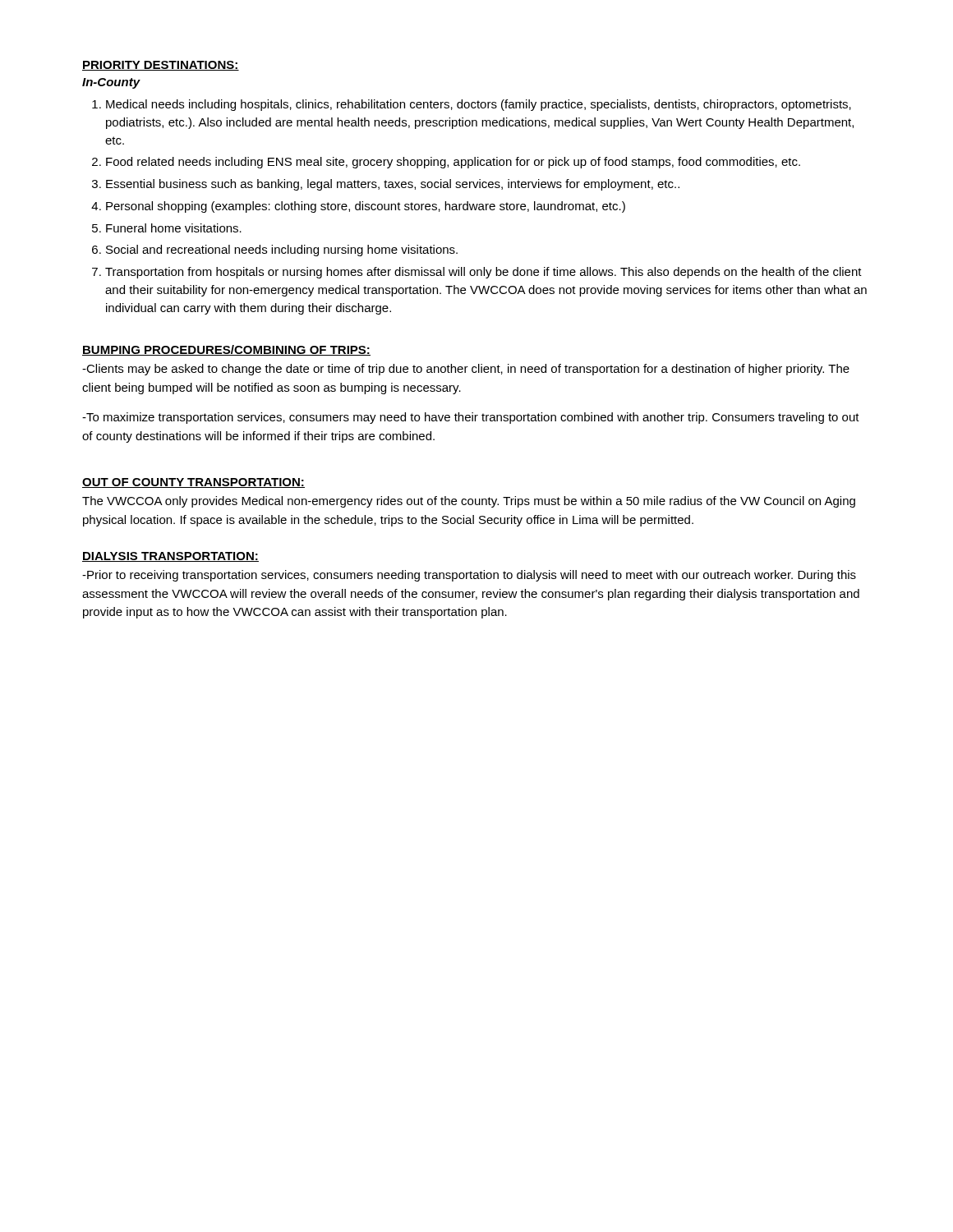Select the list item containing "Essential business such as"

point(393,184)
